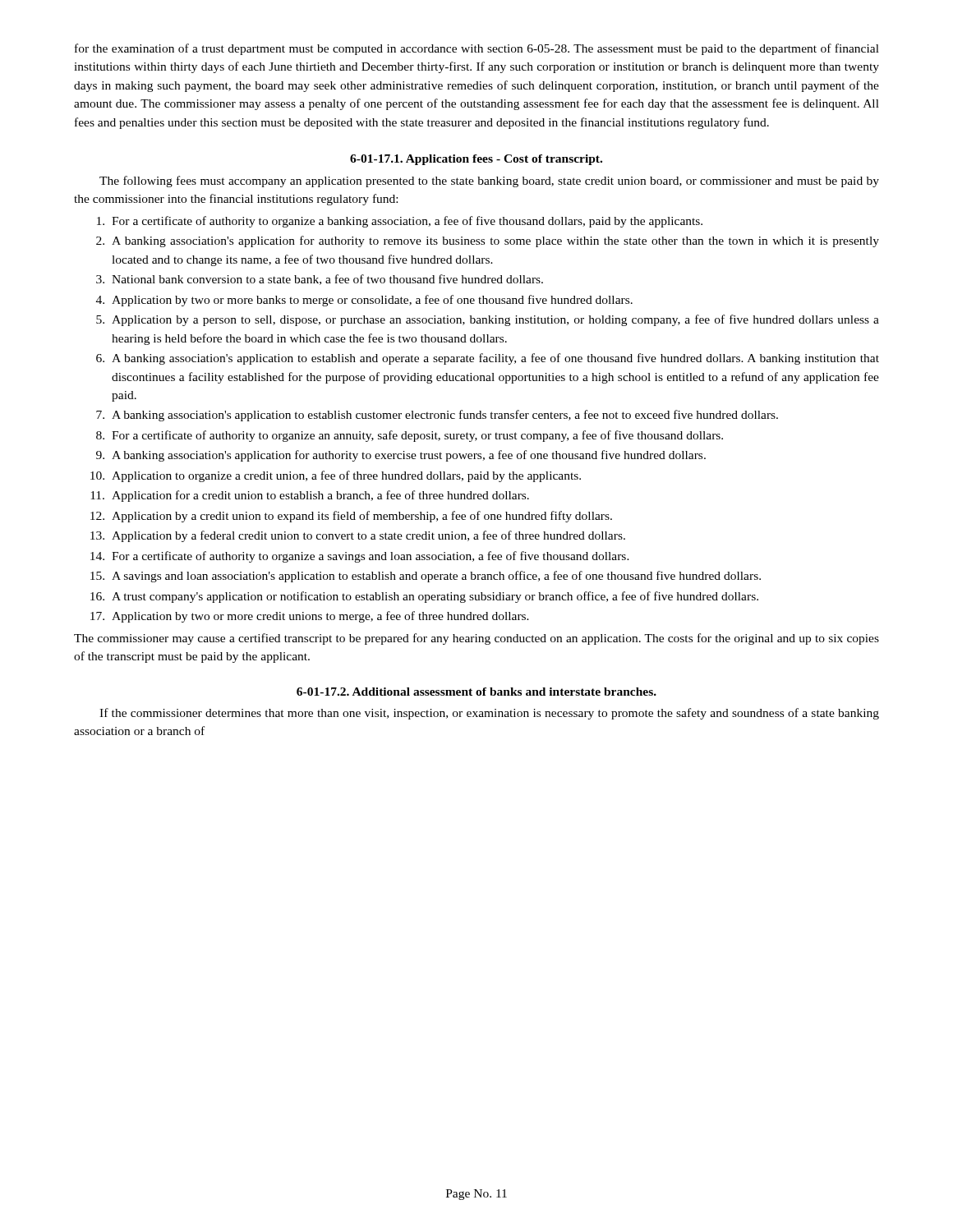Select the list item containing "10. Application to organize a"
Screen dimensions: 1232x953
click(x=476, y=476)
